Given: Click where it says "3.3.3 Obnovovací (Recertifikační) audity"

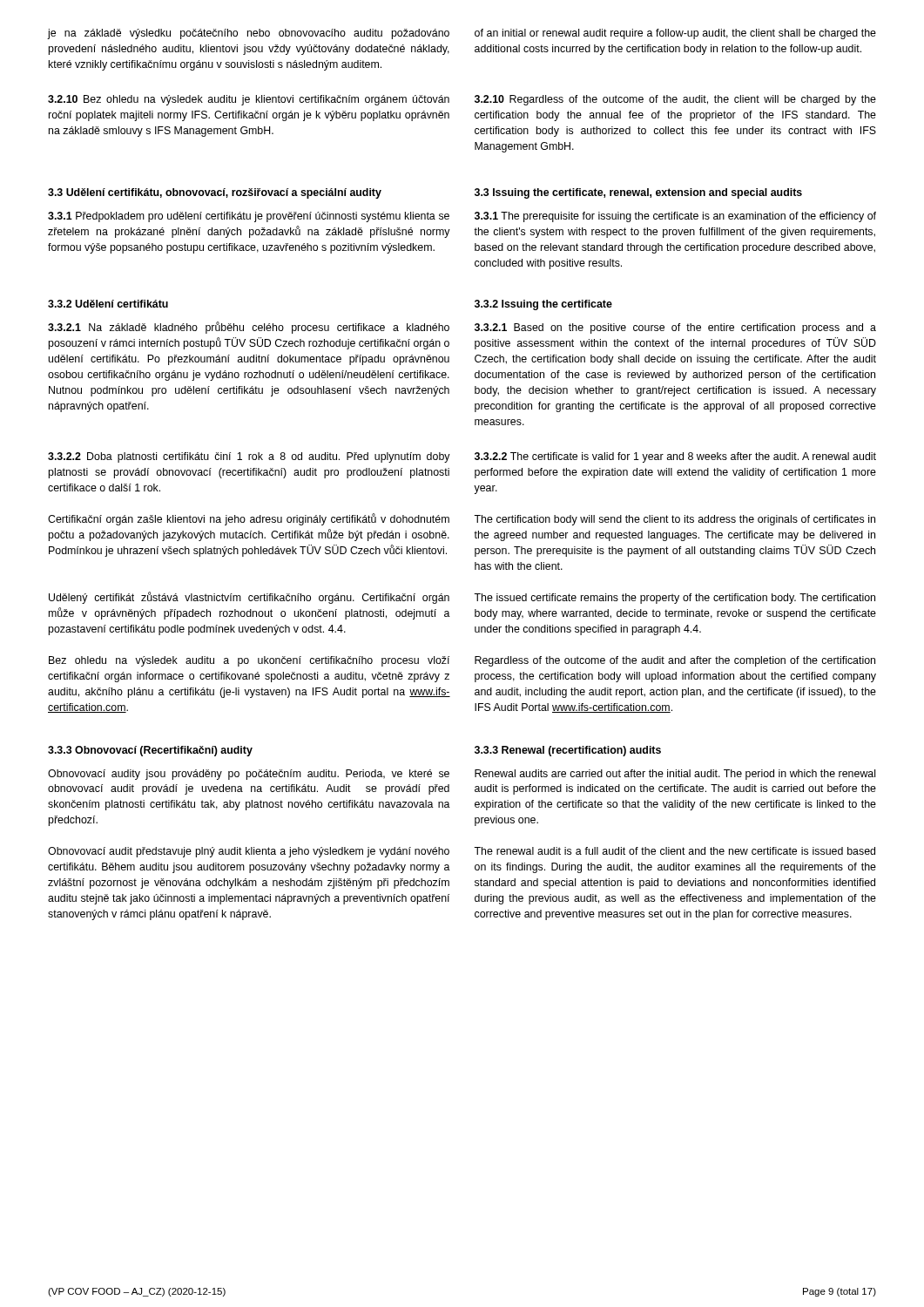Looking at the screenshot, I should pyautogui.click(x=150, y=750).
